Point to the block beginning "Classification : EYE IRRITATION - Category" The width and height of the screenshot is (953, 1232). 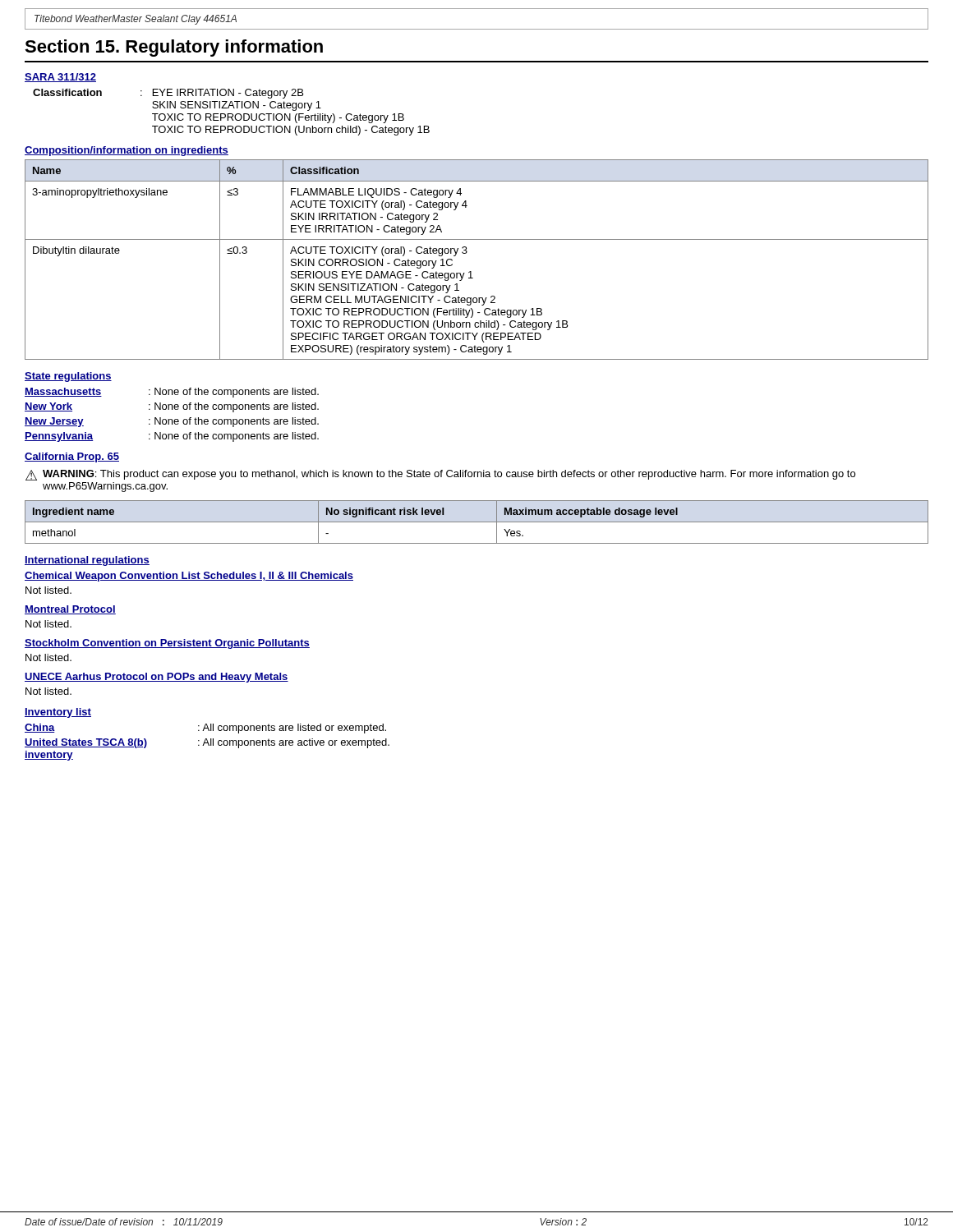point(168,94)
